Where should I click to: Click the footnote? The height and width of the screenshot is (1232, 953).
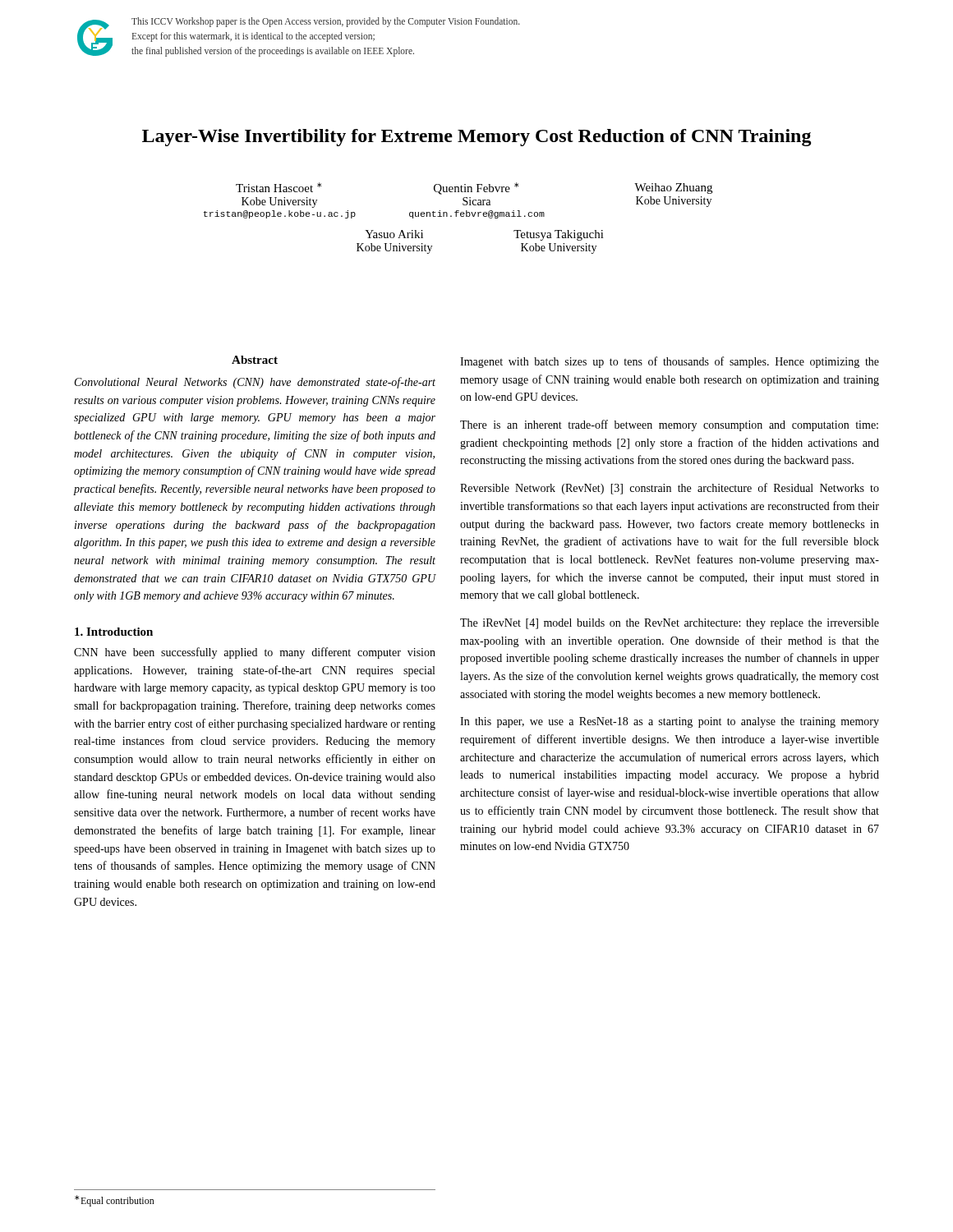tap(114, 1200)
